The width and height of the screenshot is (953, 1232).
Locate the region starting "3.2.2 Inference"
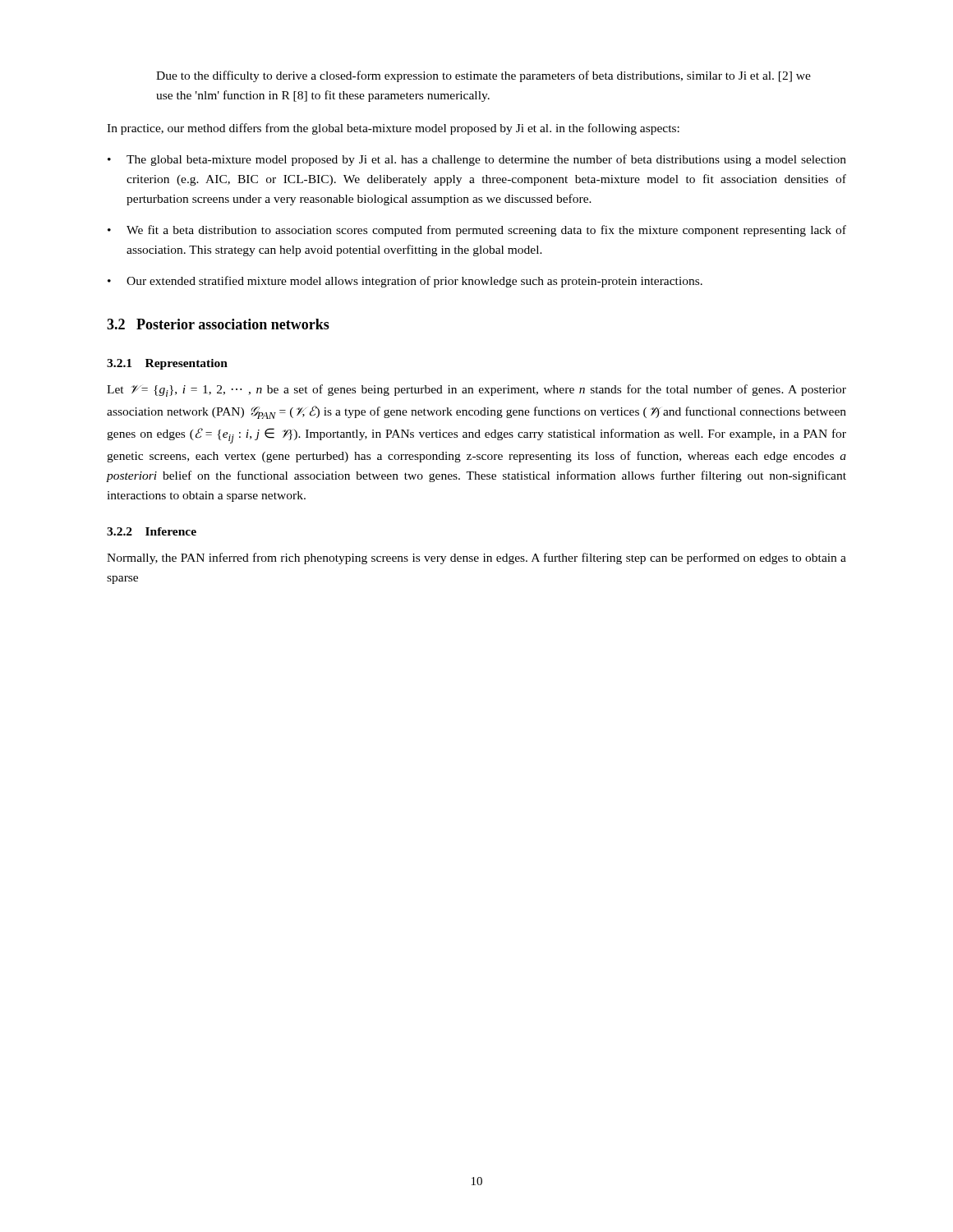pos(152,531)
